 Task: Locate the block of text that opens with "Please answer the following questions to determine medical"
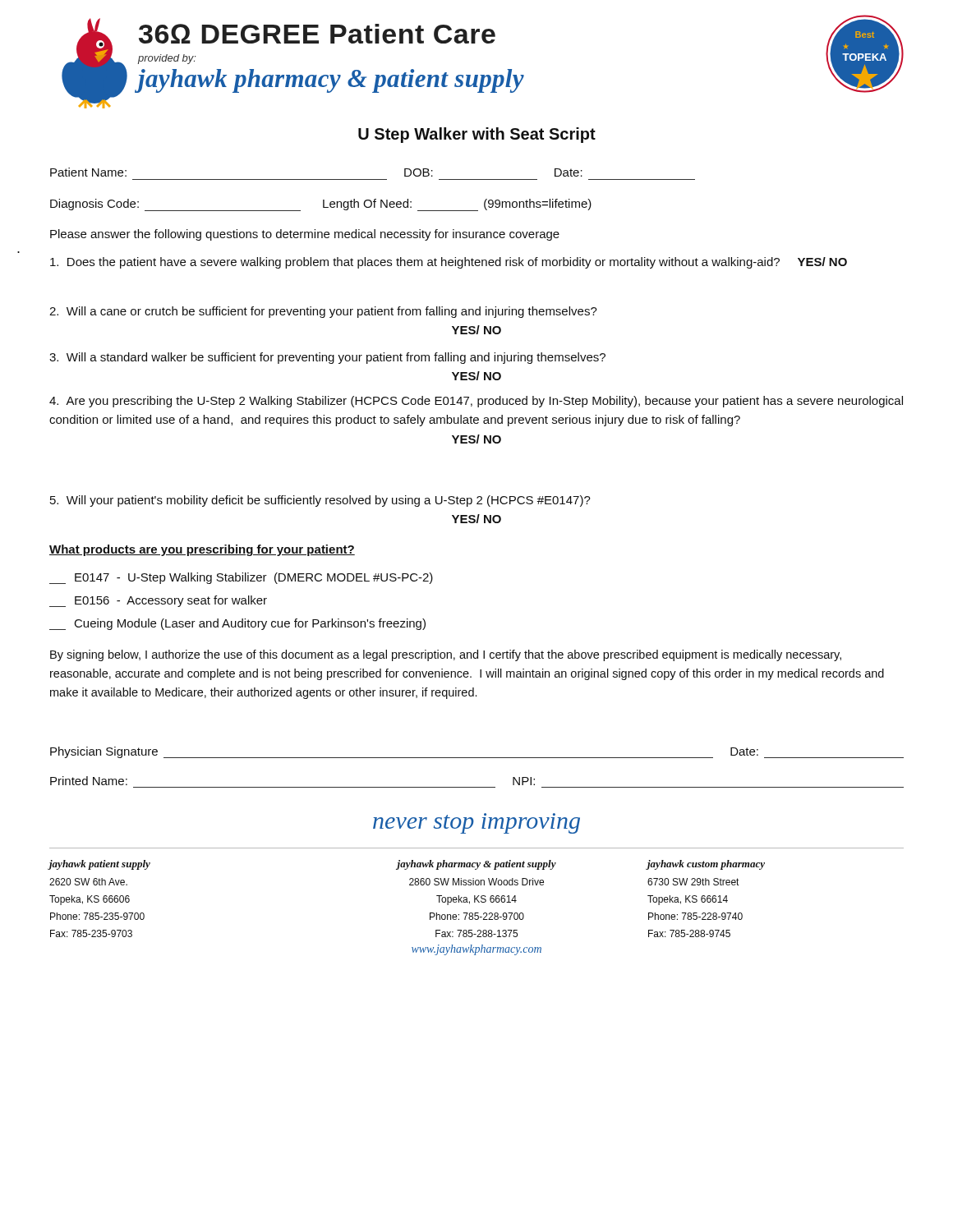(x=304, y=234)
